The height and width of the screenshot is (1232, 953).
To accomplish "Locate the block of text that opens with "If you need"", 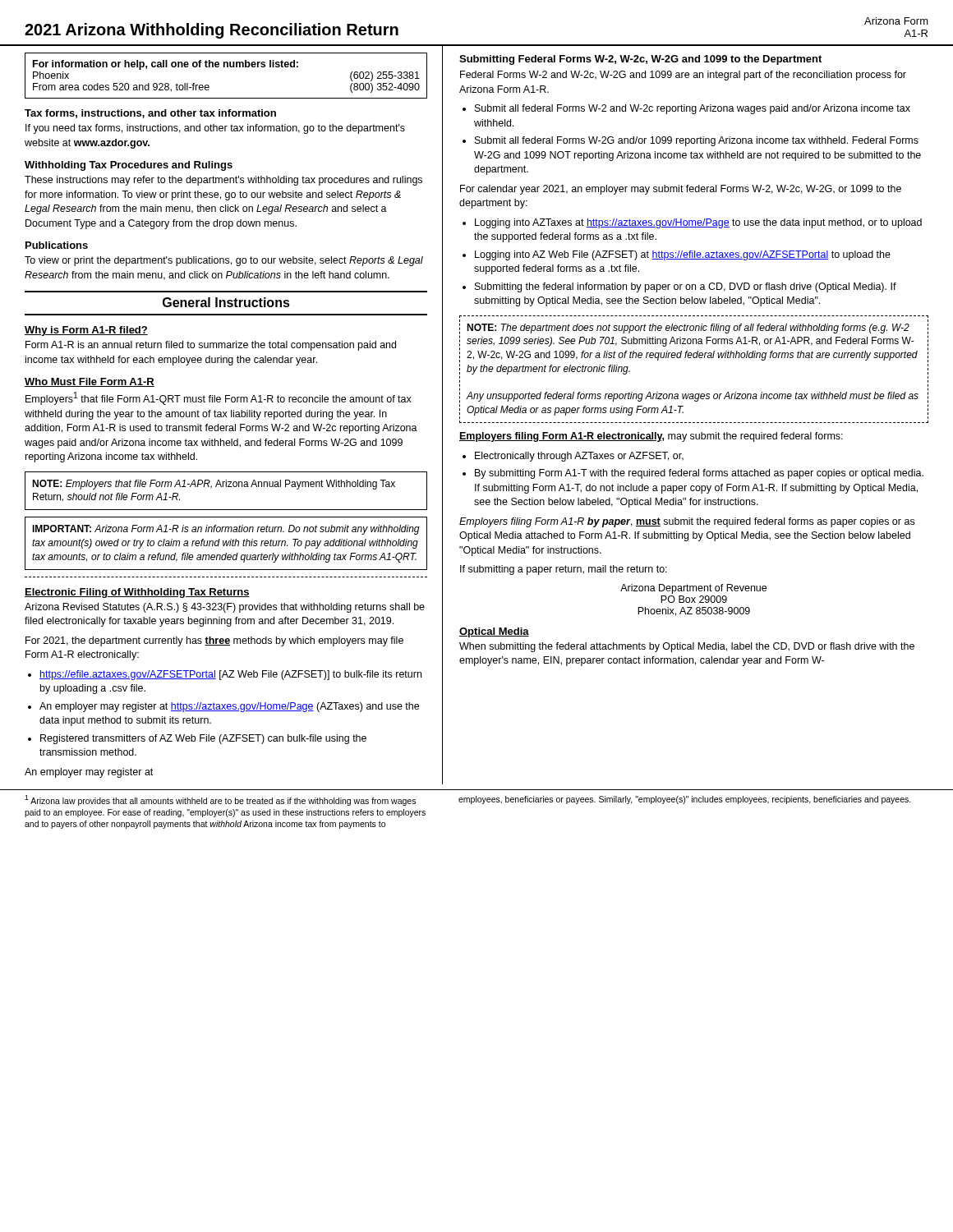I will 215,135.
